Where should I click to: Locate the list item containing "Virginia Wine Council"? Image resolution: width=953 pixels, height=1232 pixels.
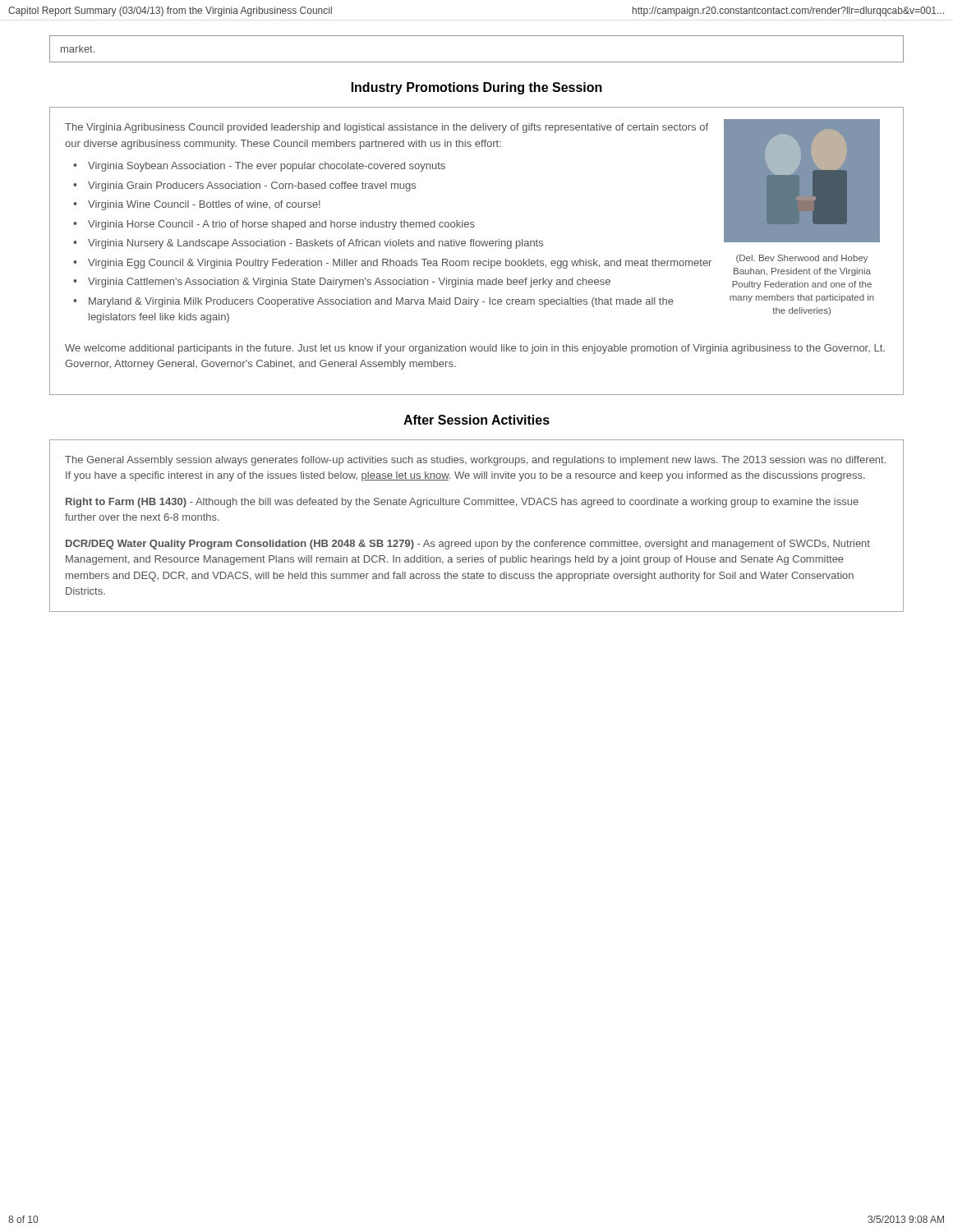tap(204, 204)
